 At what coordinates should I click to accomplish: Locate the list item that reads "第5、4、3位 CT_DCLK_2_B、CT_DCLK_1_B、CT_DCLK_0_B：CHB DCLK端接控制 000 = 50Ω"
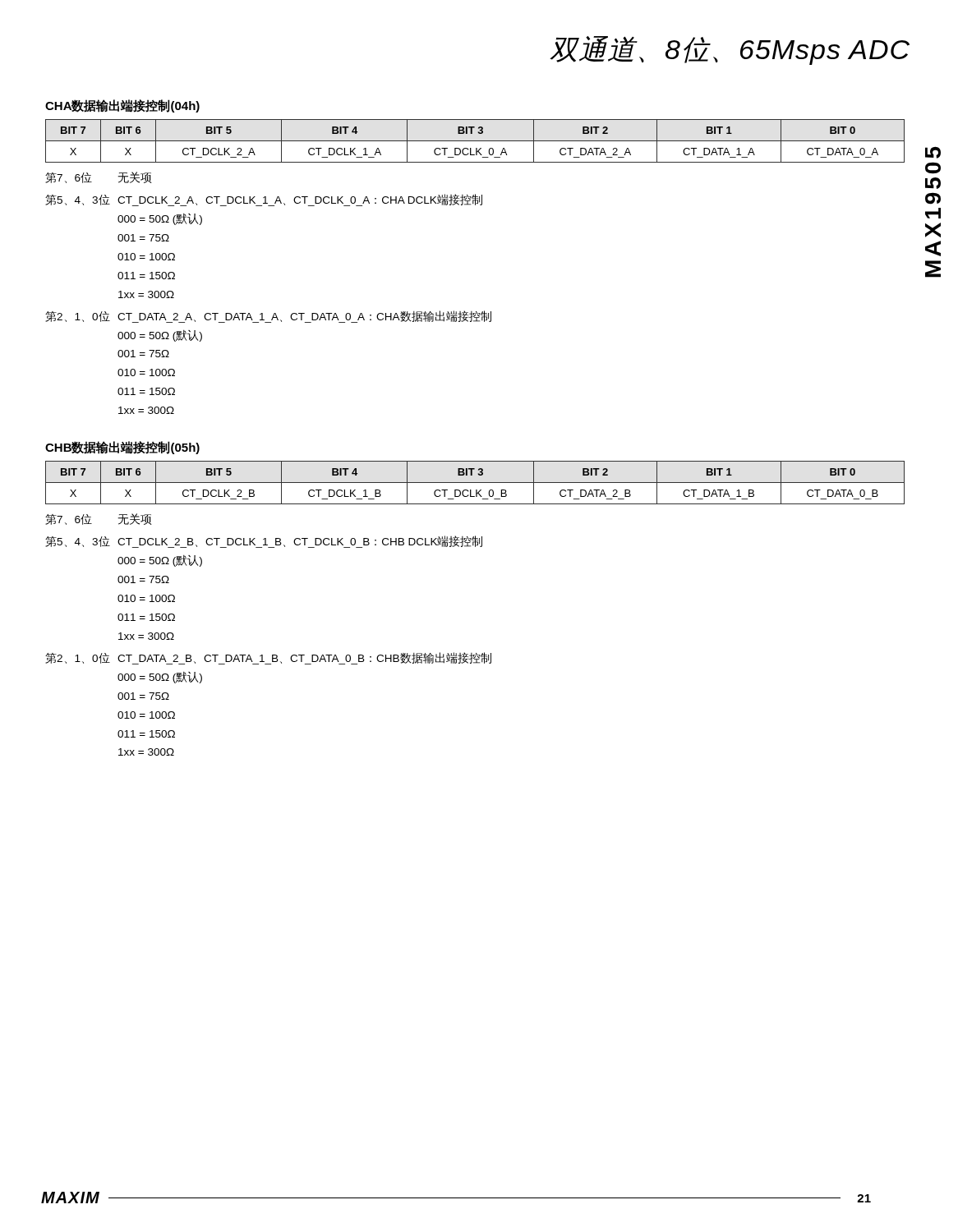click(x=264, y=542)
